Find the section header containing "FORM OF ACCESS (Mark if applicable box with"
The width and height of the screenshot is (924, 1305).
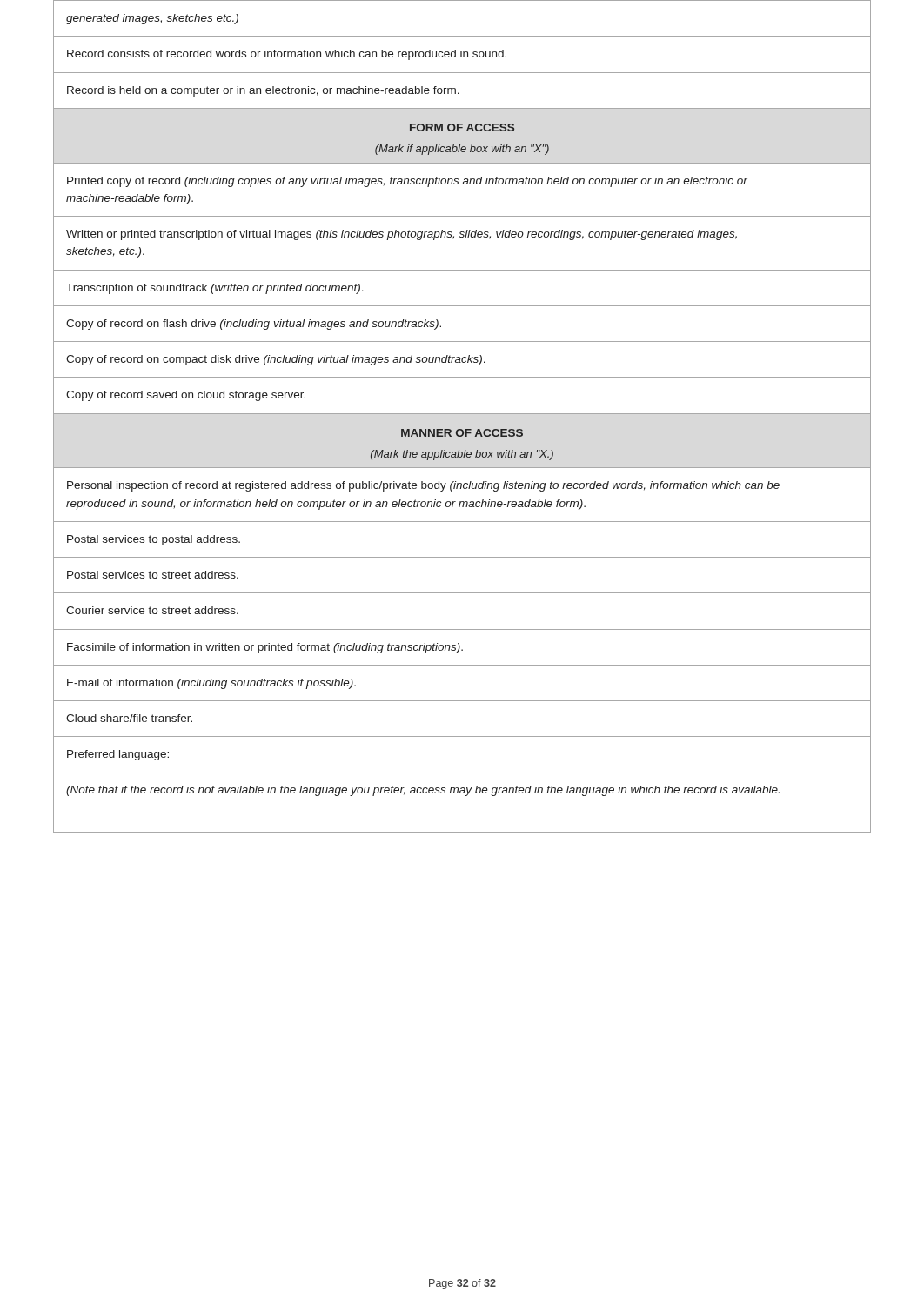point(462,138)
